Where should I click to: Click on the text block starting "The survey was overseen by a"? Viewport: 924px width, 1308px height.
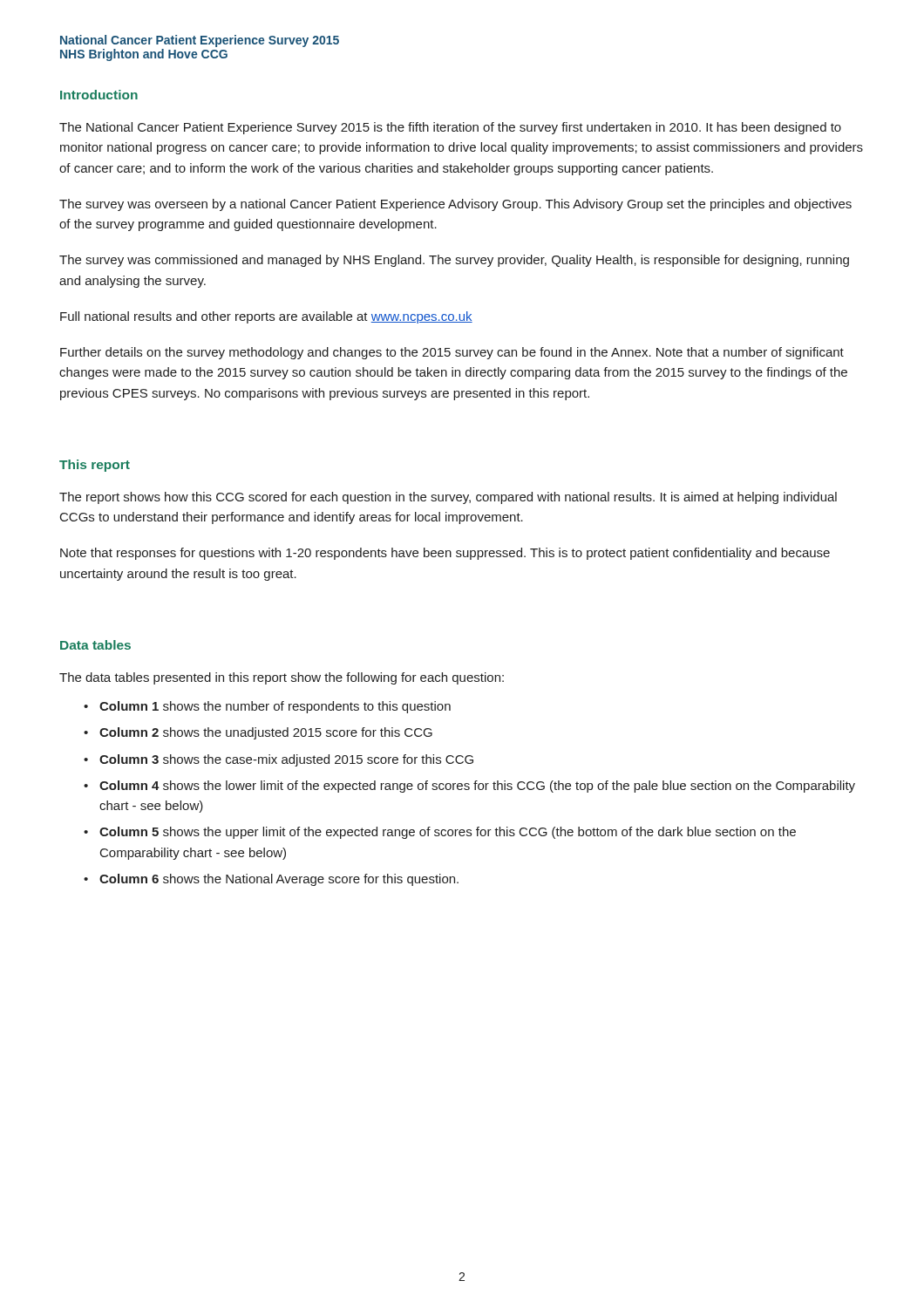[x=456, y=214]
